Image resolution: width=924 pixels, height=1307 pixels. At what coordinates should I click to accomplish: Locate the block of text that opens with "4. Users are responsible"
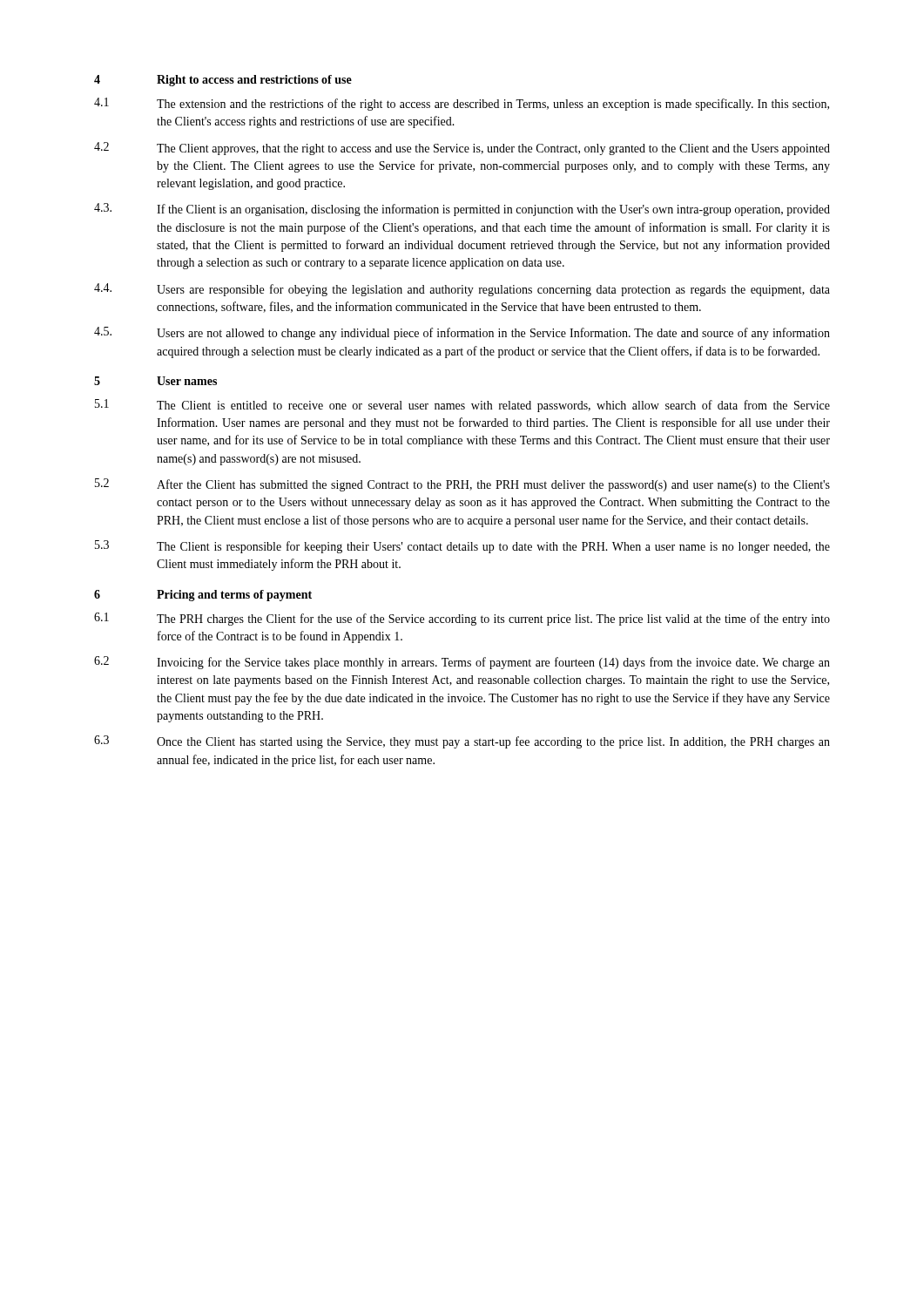[x=462, y=299]
